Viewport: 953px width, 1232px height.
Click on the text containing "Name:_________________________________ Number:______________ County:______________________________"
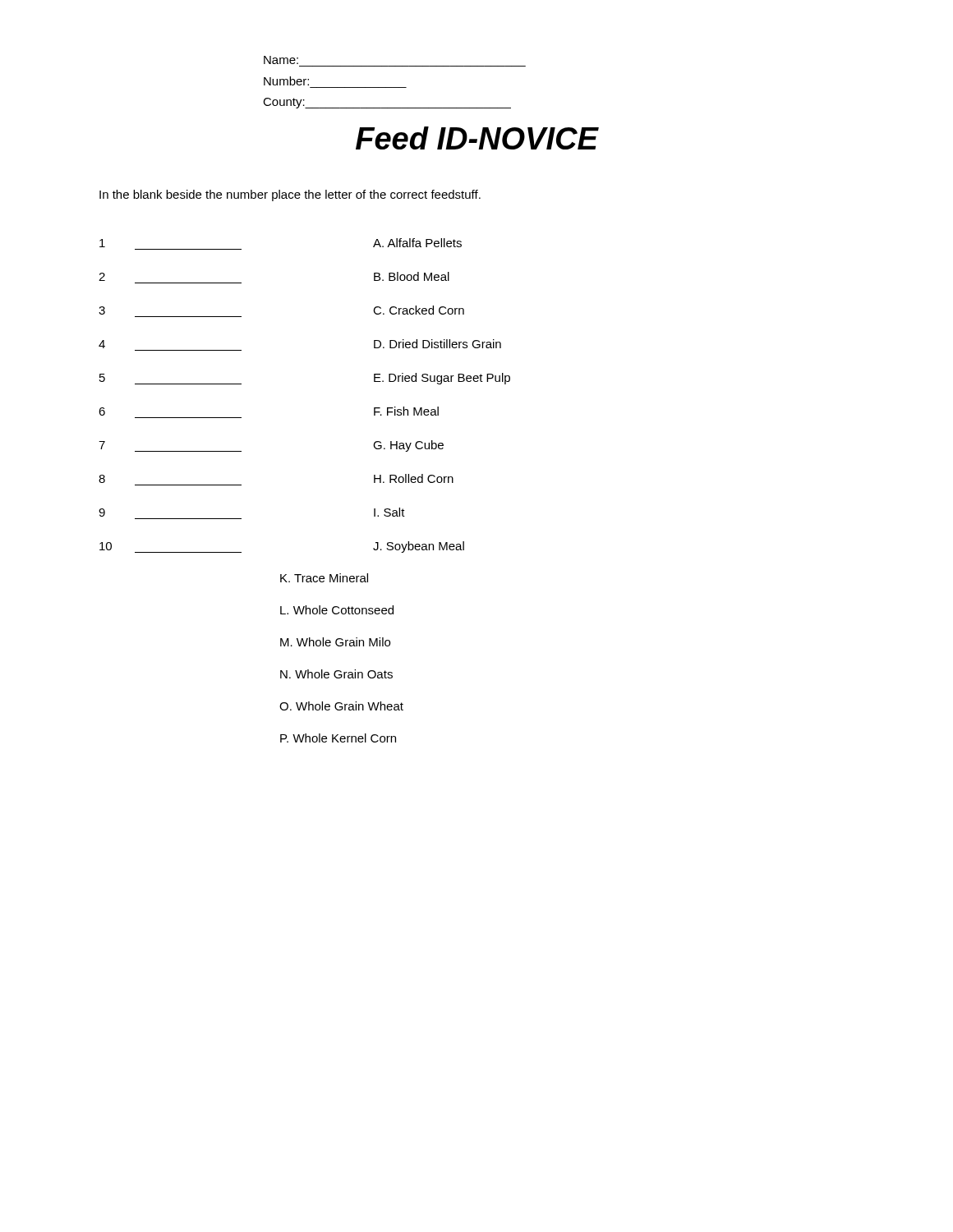[394, 81]
